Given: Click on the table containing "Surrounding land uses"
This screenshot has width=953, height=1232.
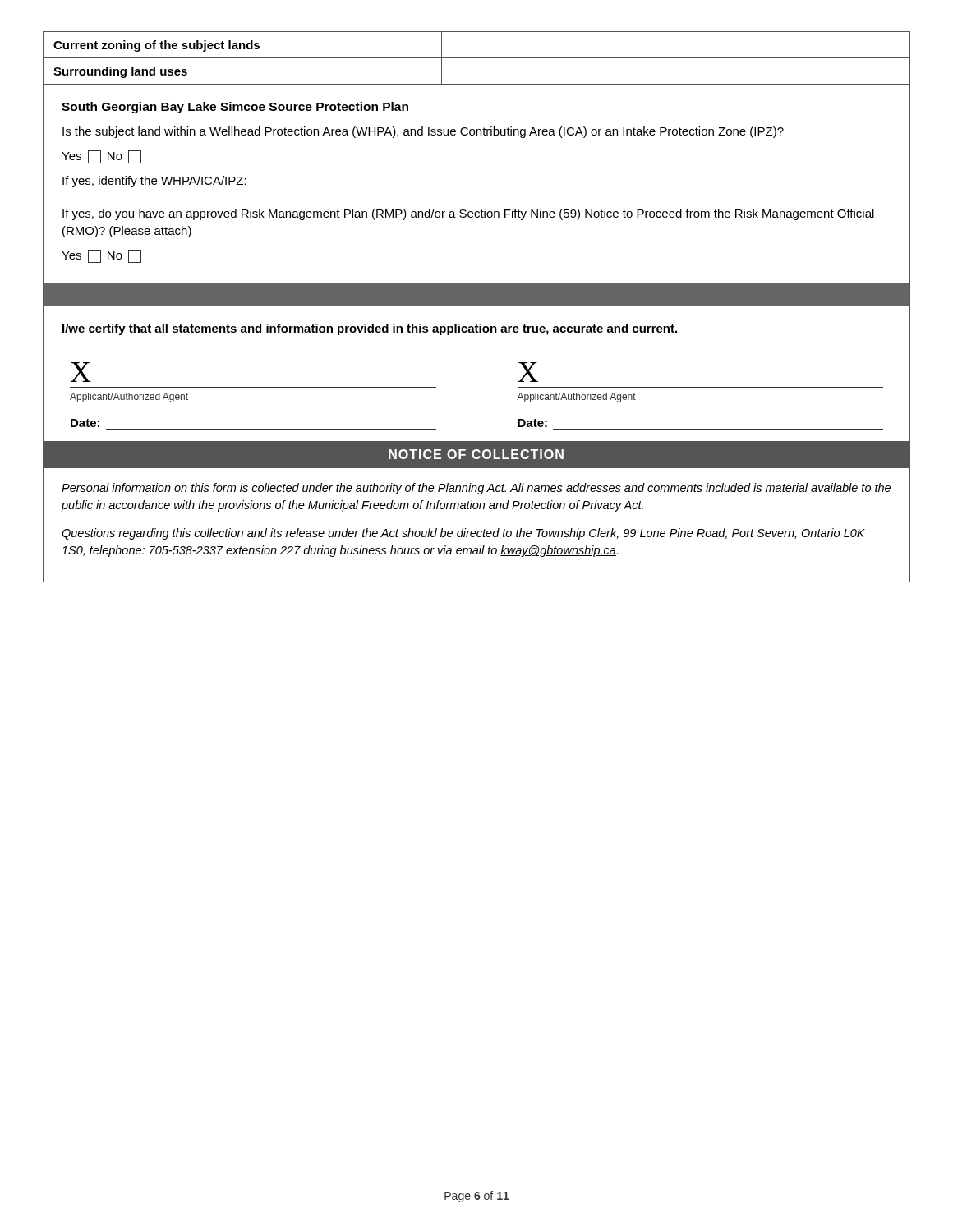Looking at the screenshot, I should 476,58.
